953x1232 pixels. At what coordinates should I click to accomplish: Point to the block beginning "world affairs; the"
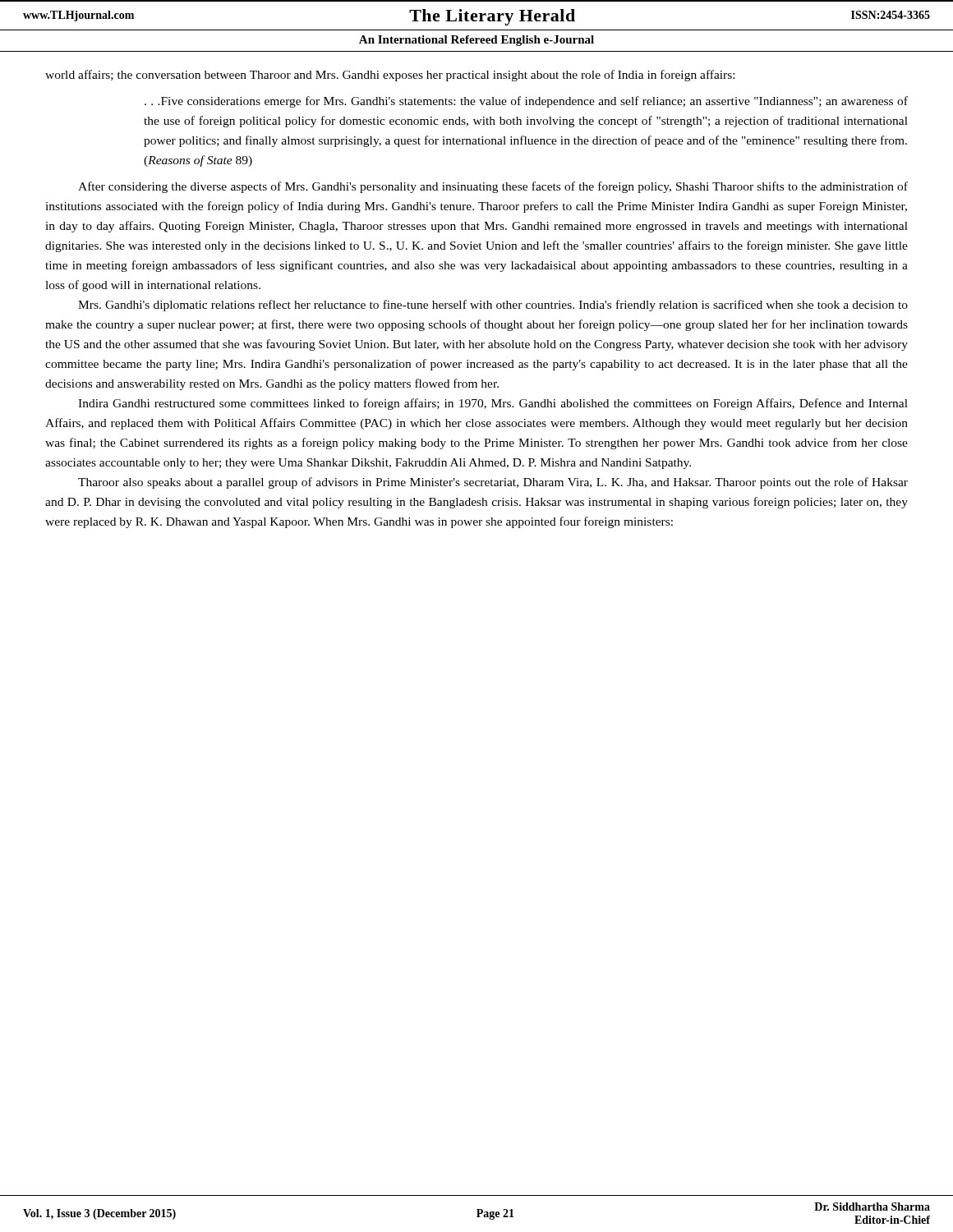(x=476, y=74)
